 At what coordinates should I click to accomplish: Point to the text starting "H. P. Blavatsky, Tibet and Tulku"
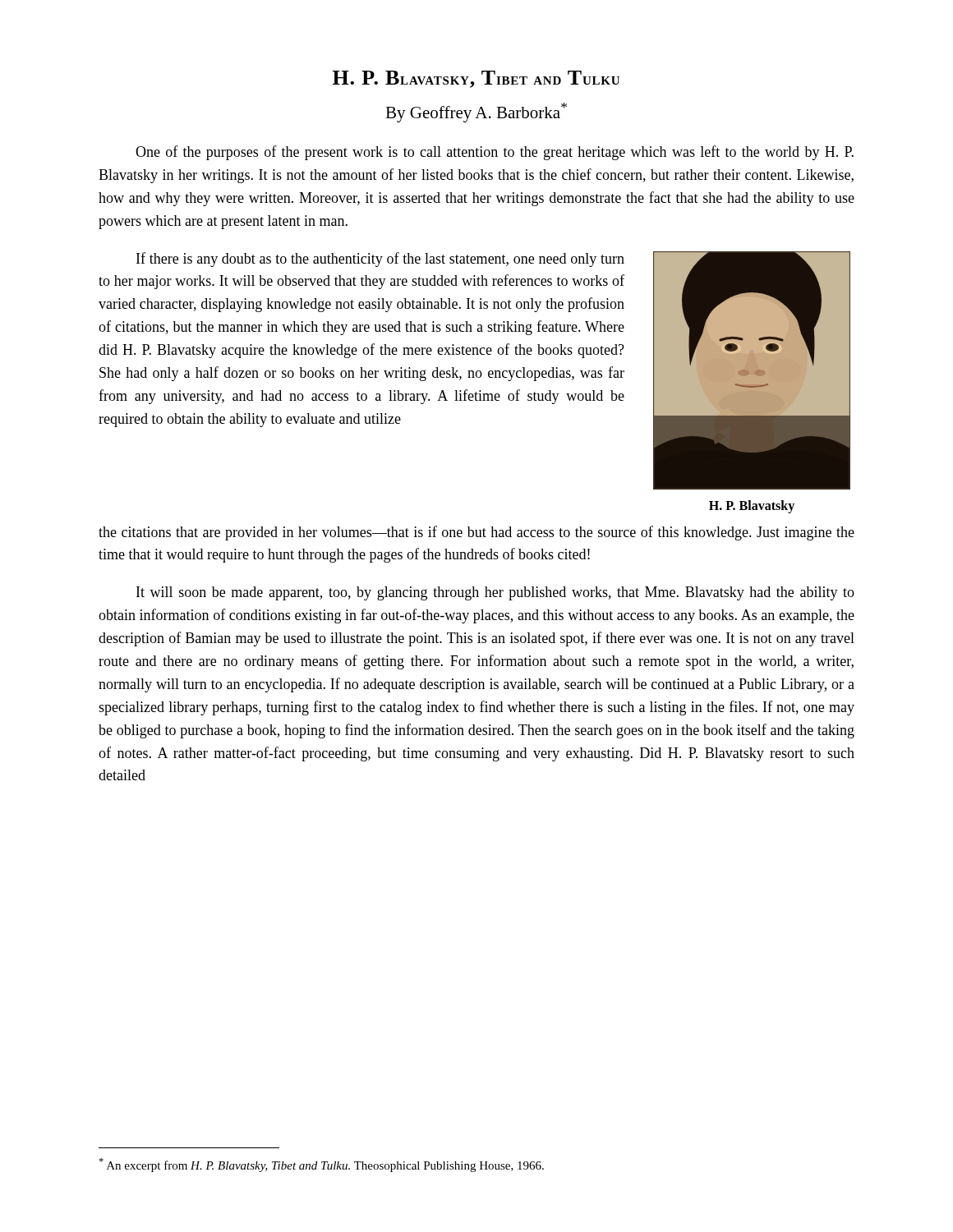pyautogui.click(x=476, y=78)
